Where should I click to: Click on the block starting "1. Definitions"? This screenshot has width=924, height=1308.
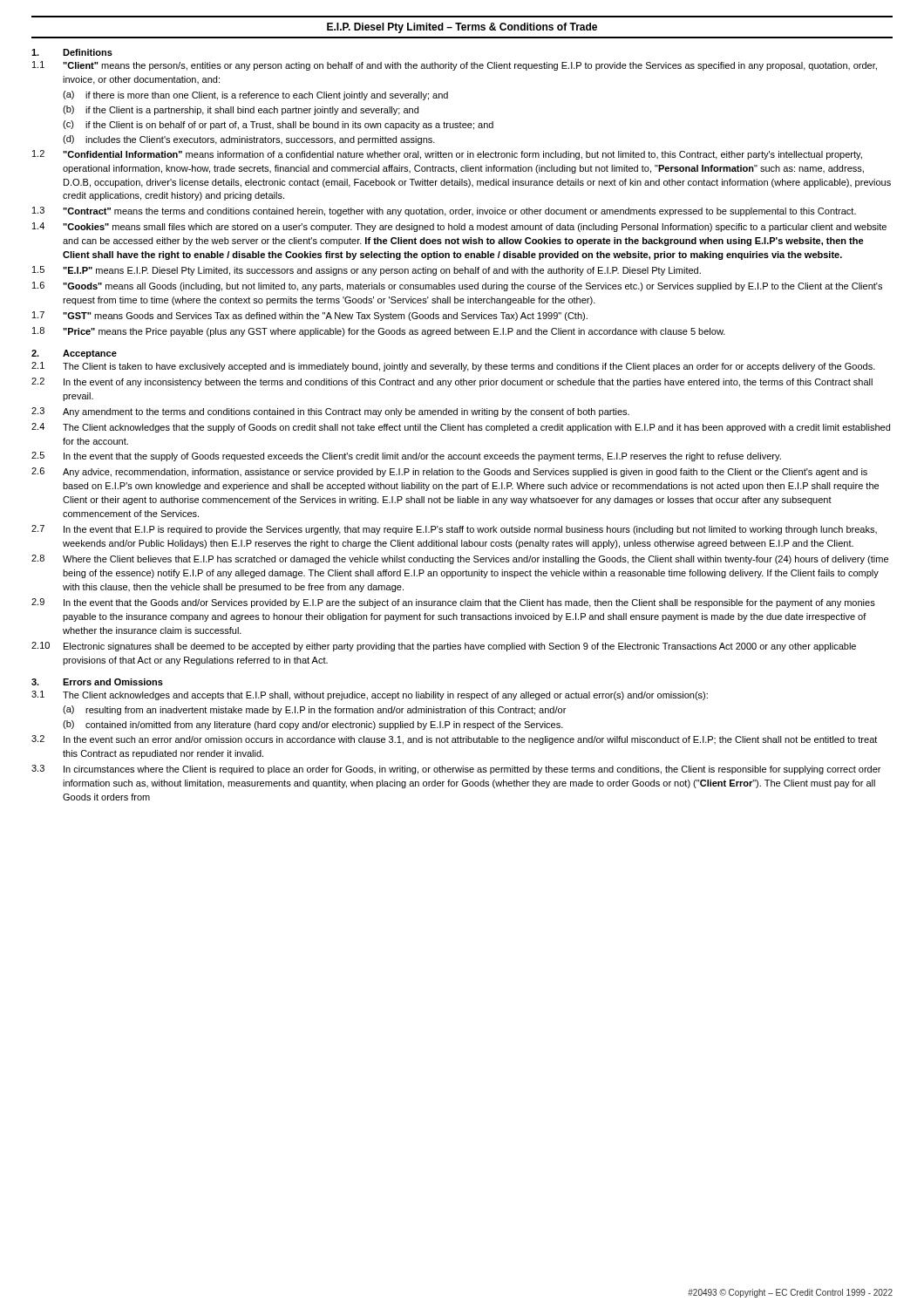tap(72, 52)
